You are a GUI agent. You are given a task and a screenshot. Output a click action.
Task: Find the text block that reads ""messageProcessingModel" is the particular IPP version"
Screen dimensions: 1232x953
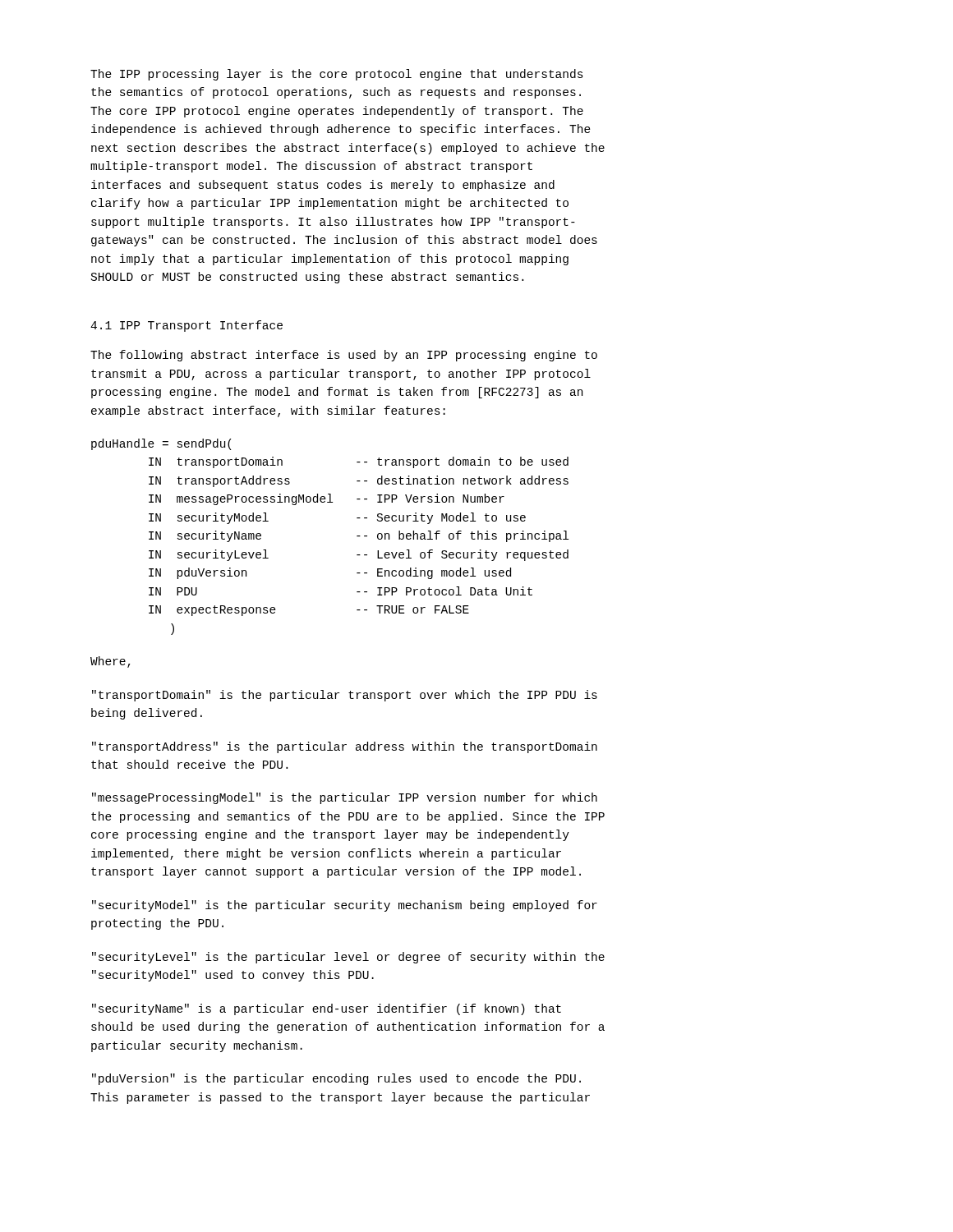(348, 836)
